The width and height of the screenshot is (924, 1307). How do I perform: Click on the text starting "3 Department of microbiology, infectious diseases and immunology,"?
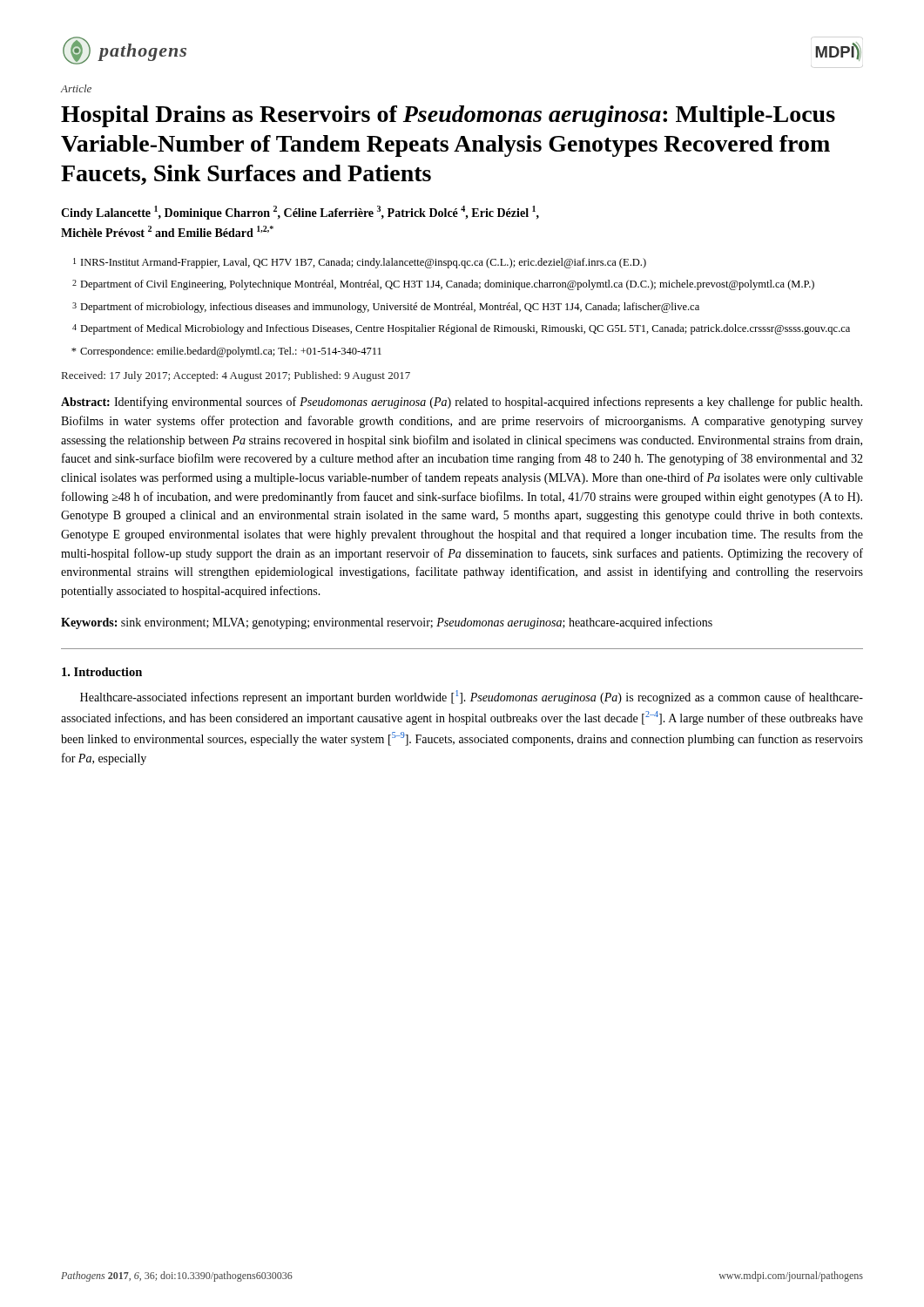pyautogui.click(x=380, y=309)
